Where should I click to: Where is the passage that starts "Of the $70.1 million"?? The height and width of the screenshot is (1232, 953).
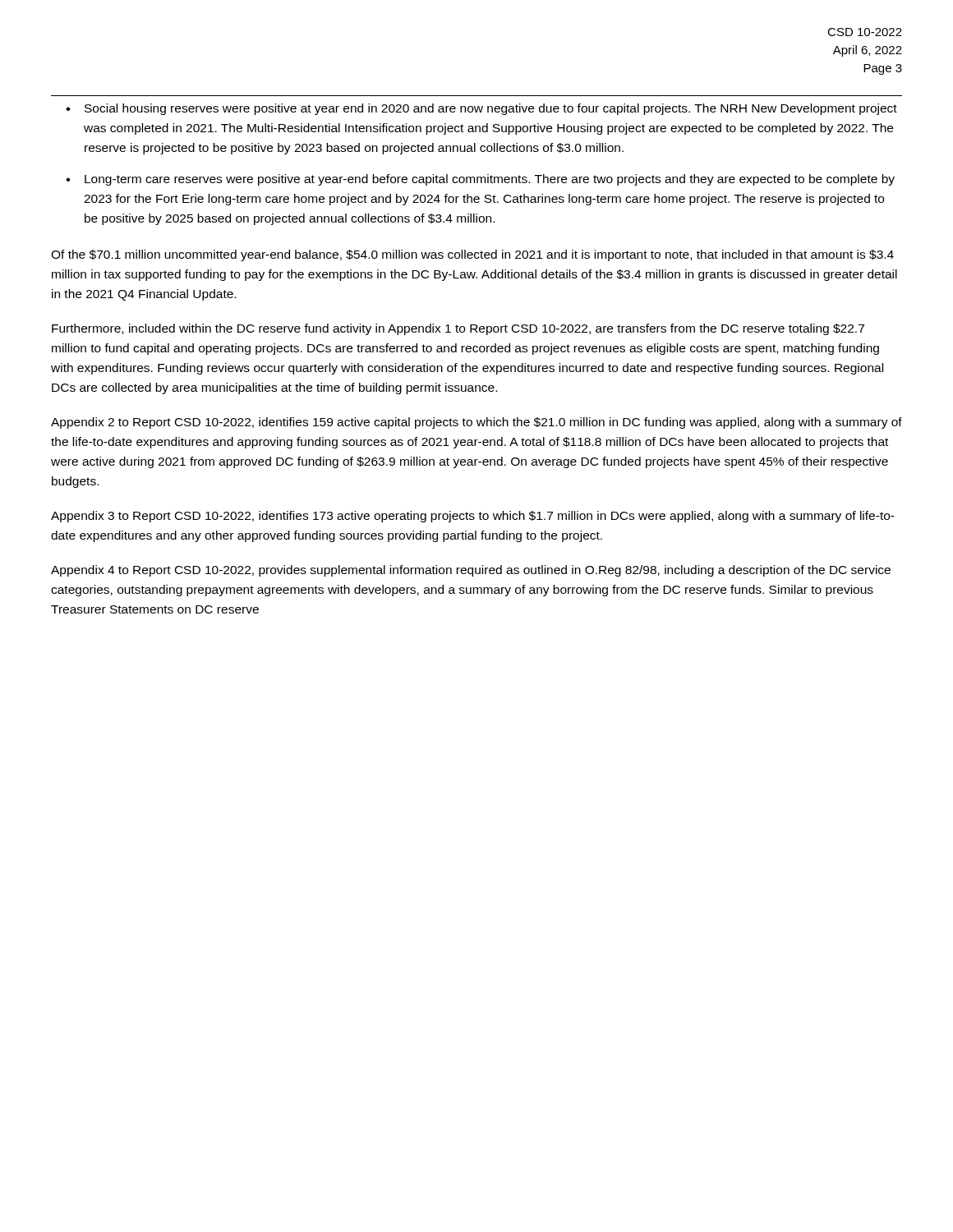(474, 274)
